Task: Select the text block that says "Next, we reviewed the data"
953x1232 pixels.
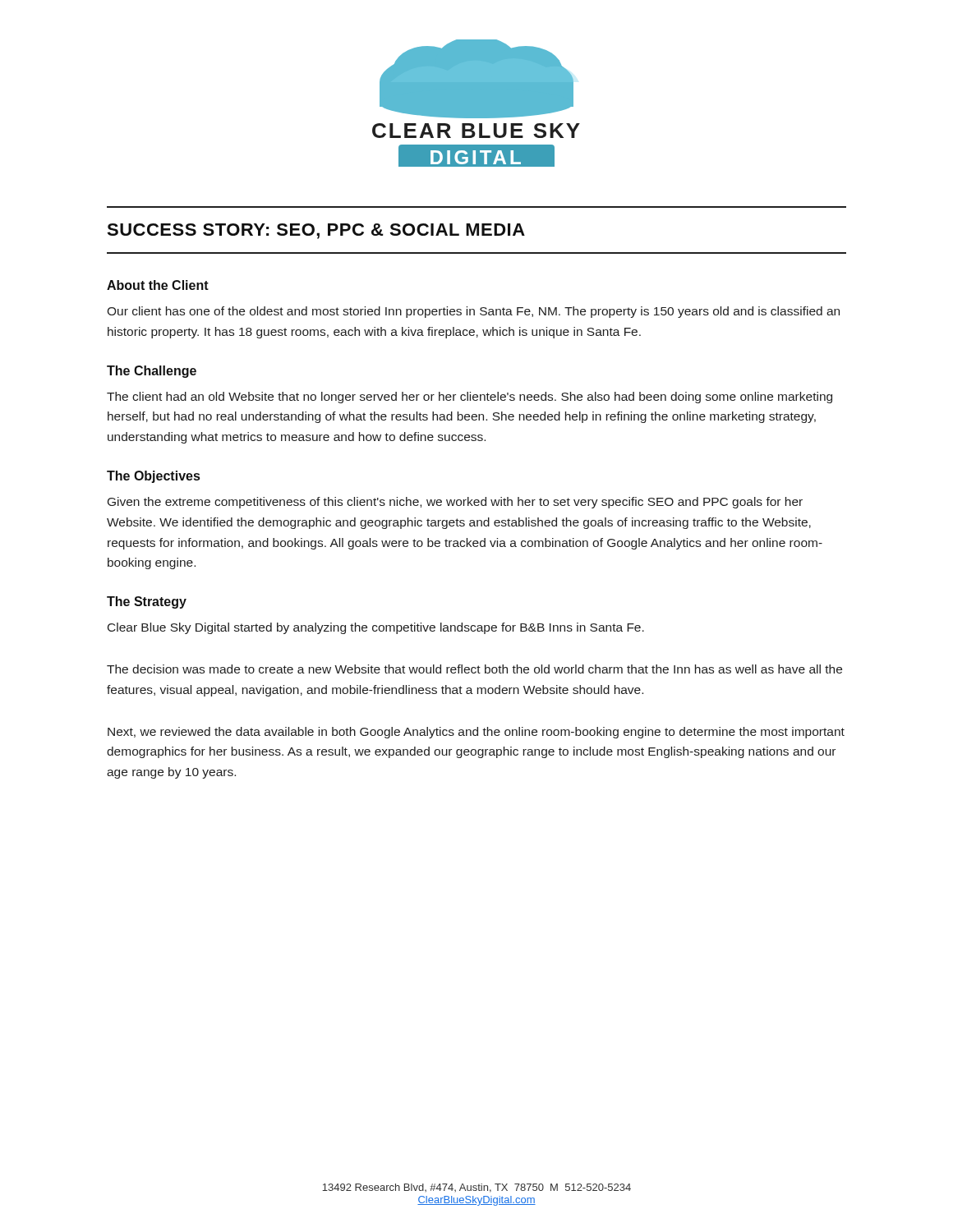Action: [x=476, y=751]
